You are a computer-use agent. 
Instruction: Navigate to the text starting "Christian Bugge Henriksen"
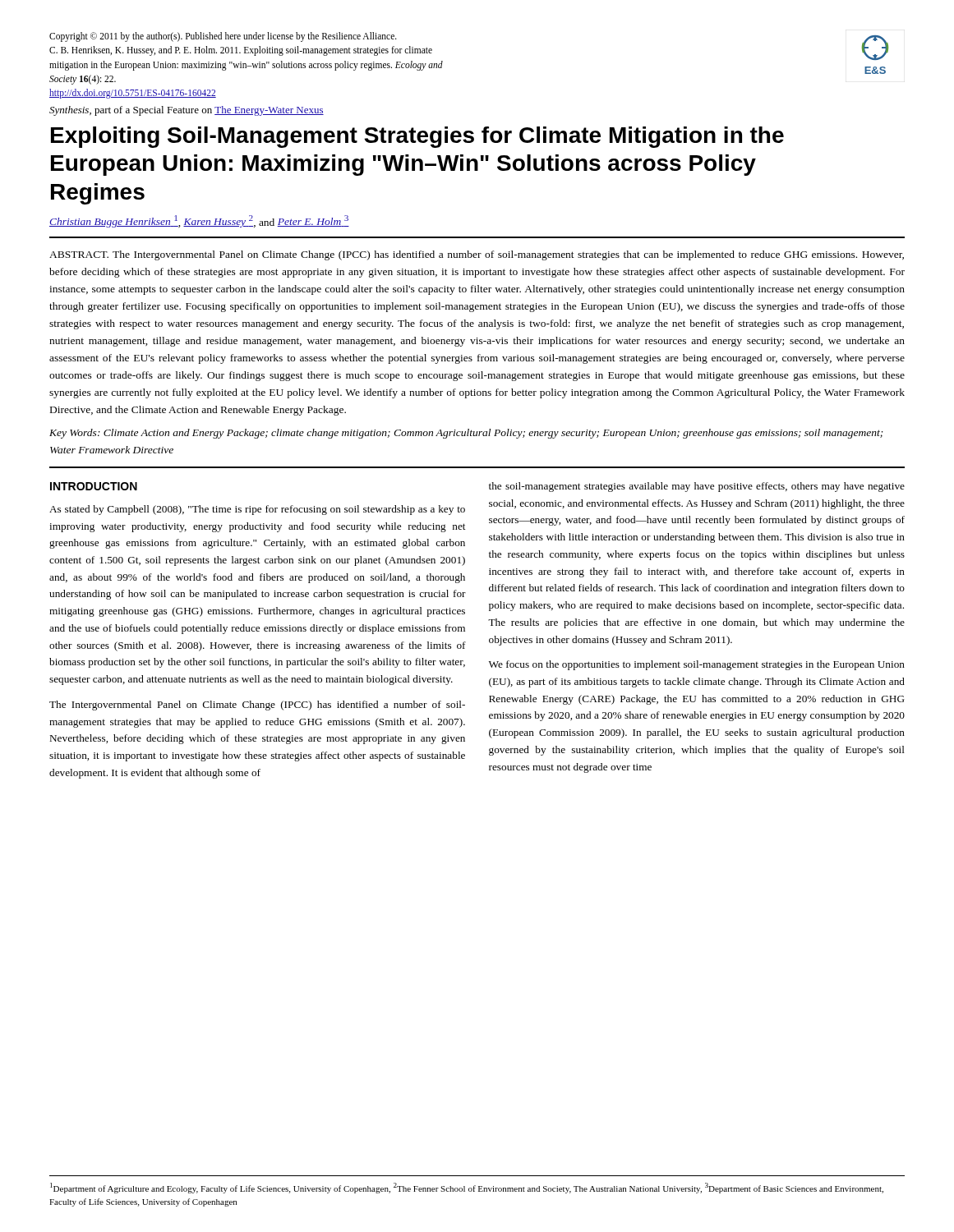point(199,220)
